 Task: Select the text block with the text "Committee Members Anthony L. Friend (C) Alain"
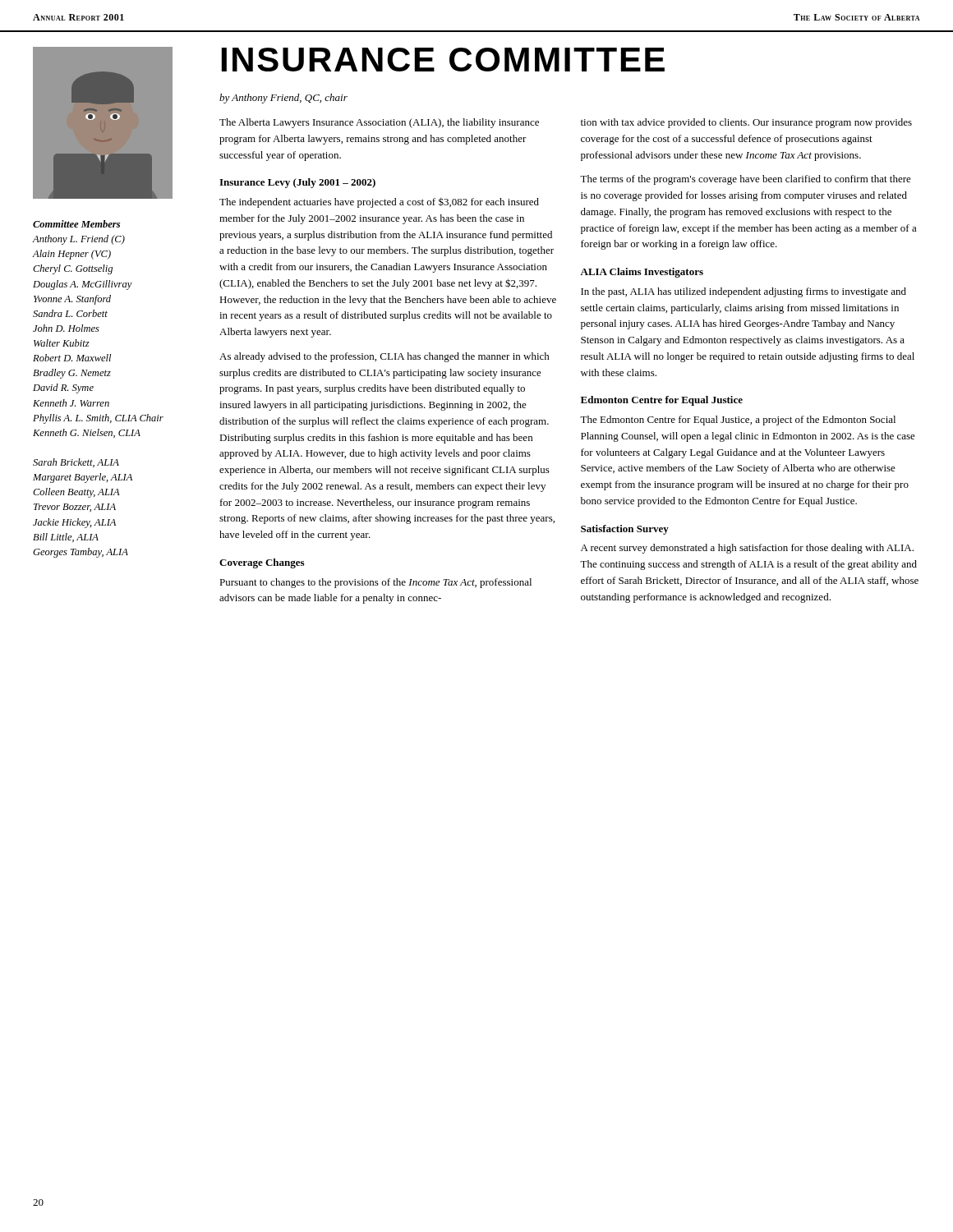coord(76,224)
